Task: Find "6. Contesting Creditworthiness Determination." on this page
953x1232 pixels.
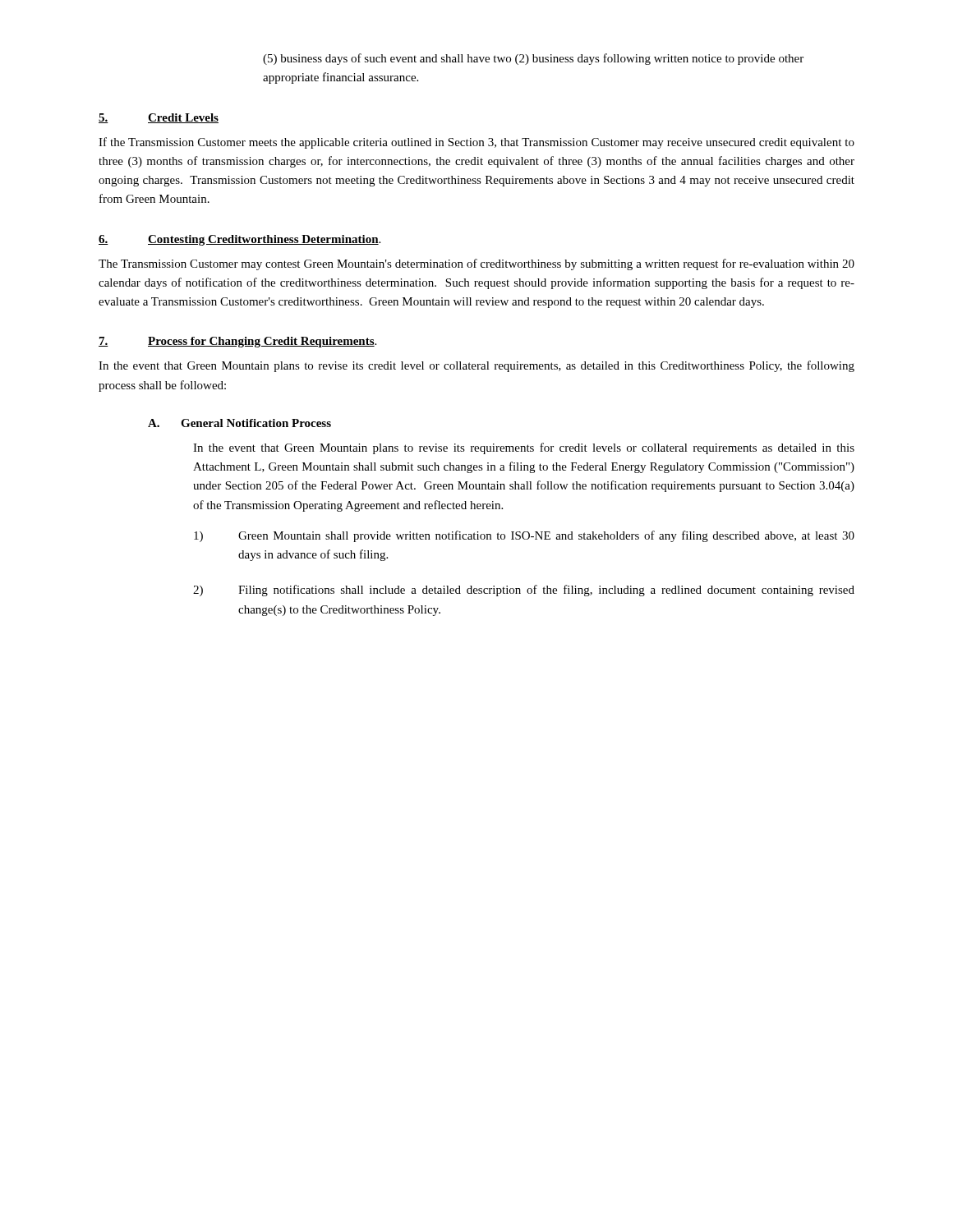Action: click(x=240, y=239)
